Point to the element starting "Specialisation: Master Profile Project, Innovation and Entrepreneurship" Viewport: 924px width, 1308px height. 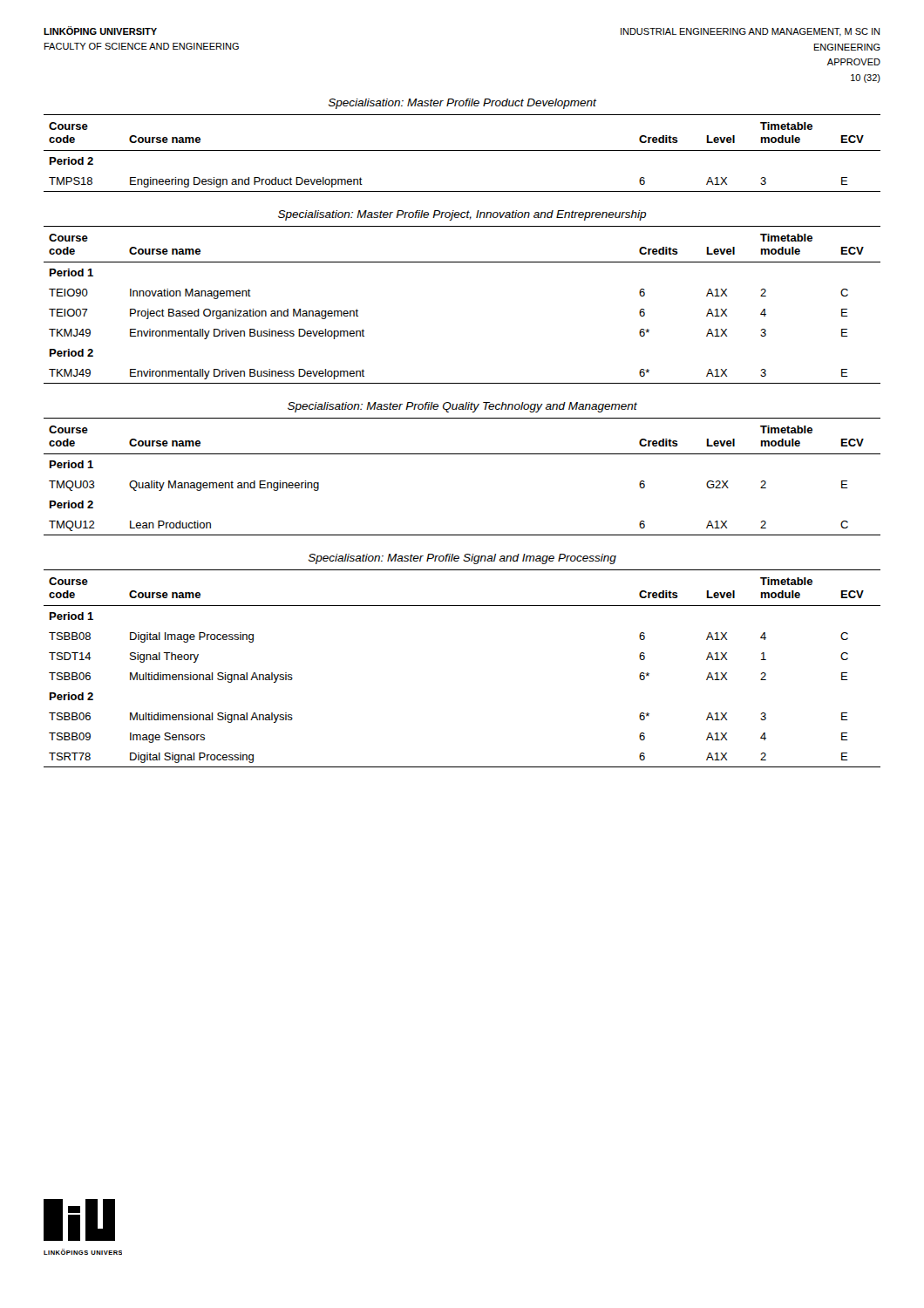point(462,214)
